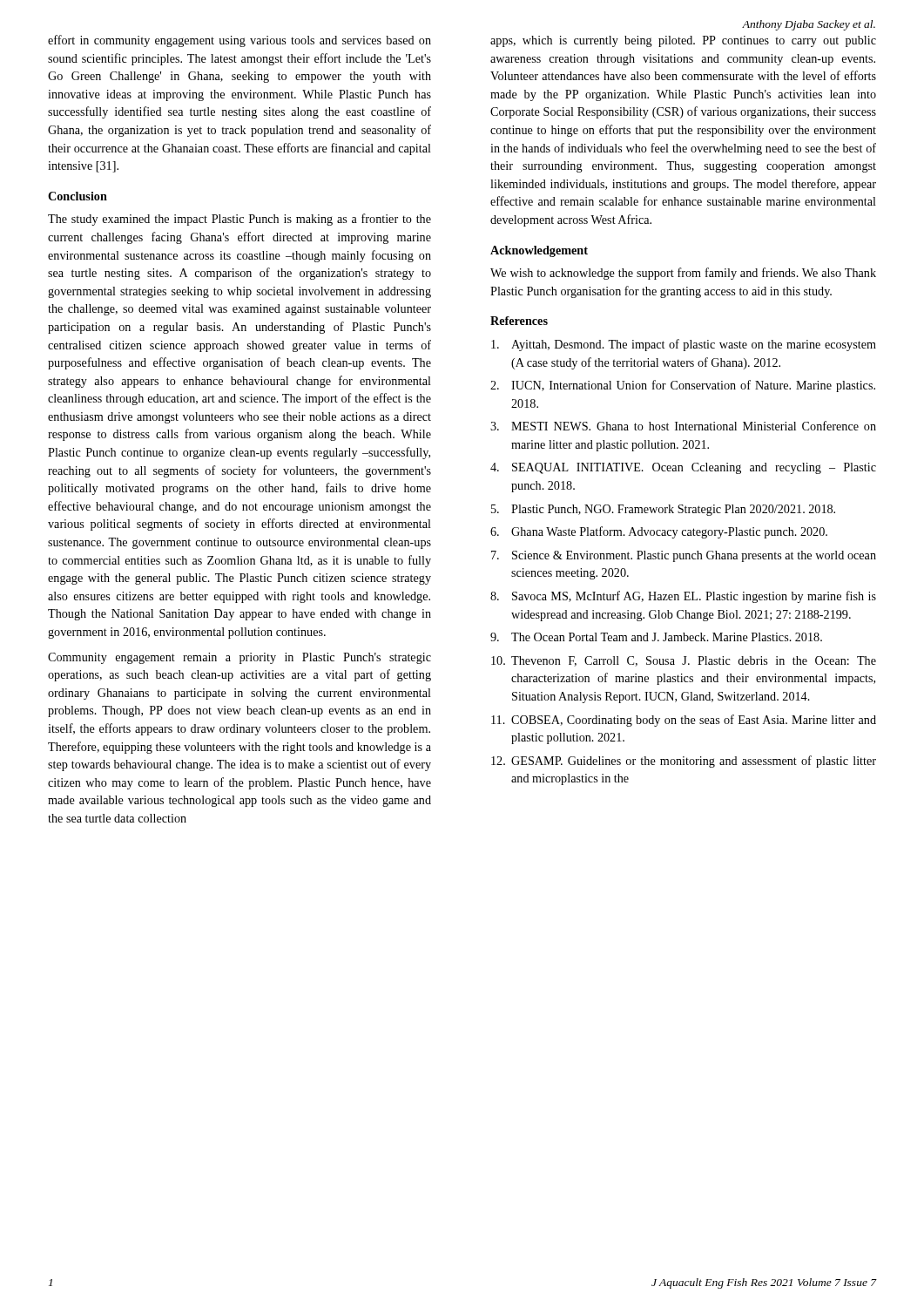Viewport: 924px width, 1307px height.
Task: Find the text block starting "2. IUCN, International Union for Conservation of"
Action: 683,394
